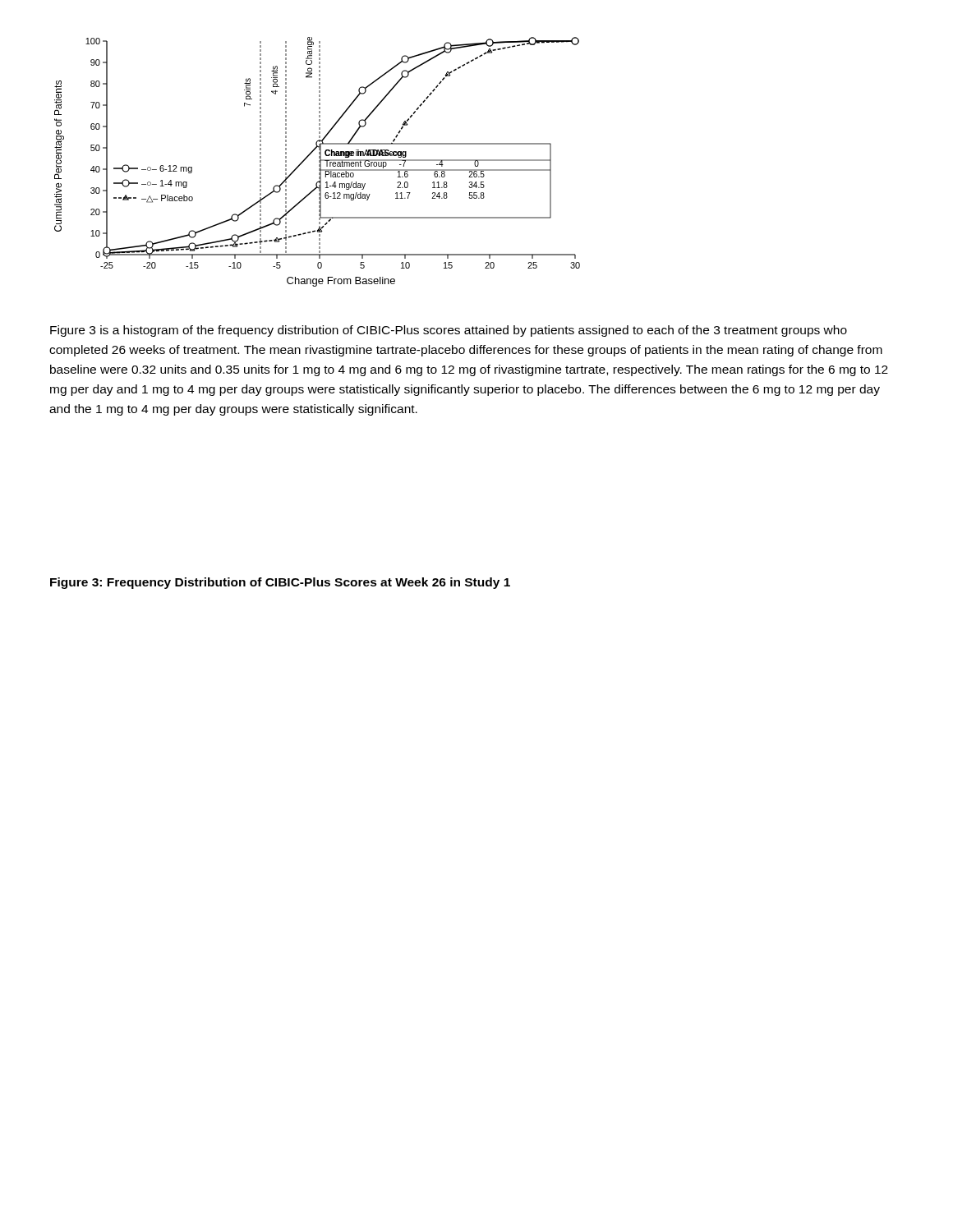Click on the continuous plot
Viewport: 953px width, 1232px height.
(x=345, y=164)
